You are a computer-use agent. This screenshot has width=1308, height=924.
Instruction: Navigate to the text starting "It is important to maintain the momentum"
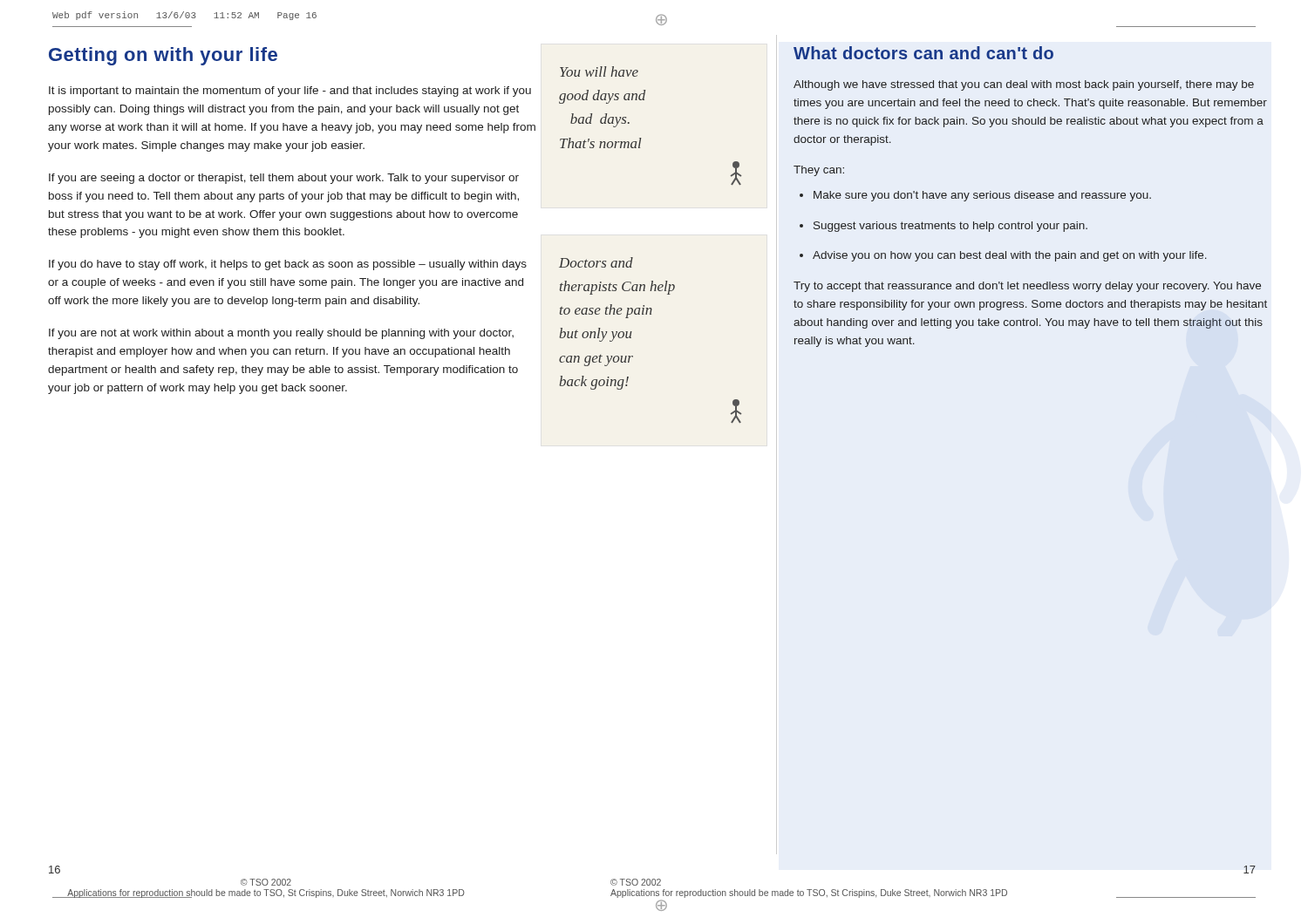[x=292, y=118]
